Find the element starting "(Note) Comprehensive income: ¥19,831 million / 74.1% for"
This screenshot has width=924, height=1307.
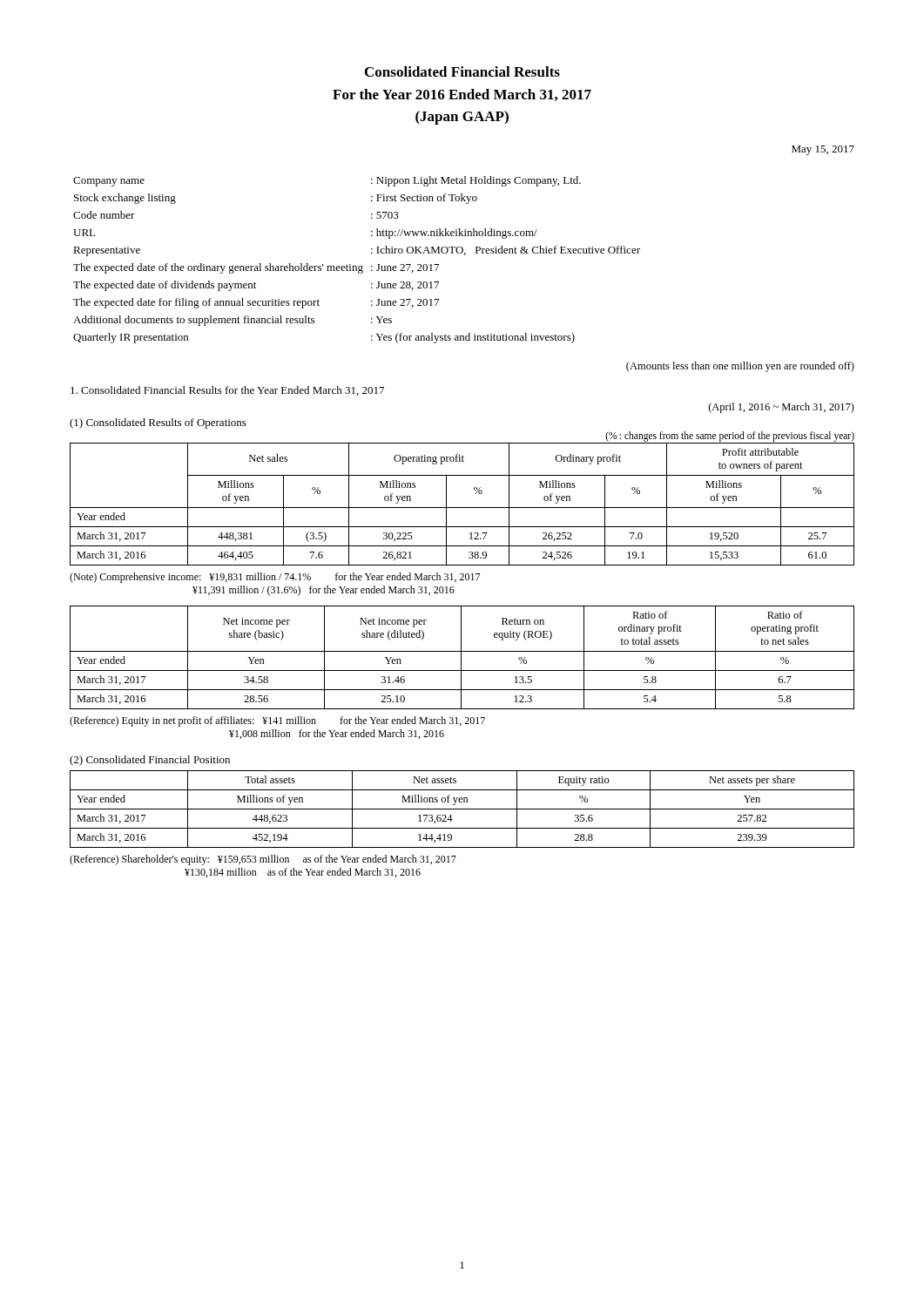click(x=275, y=583)
